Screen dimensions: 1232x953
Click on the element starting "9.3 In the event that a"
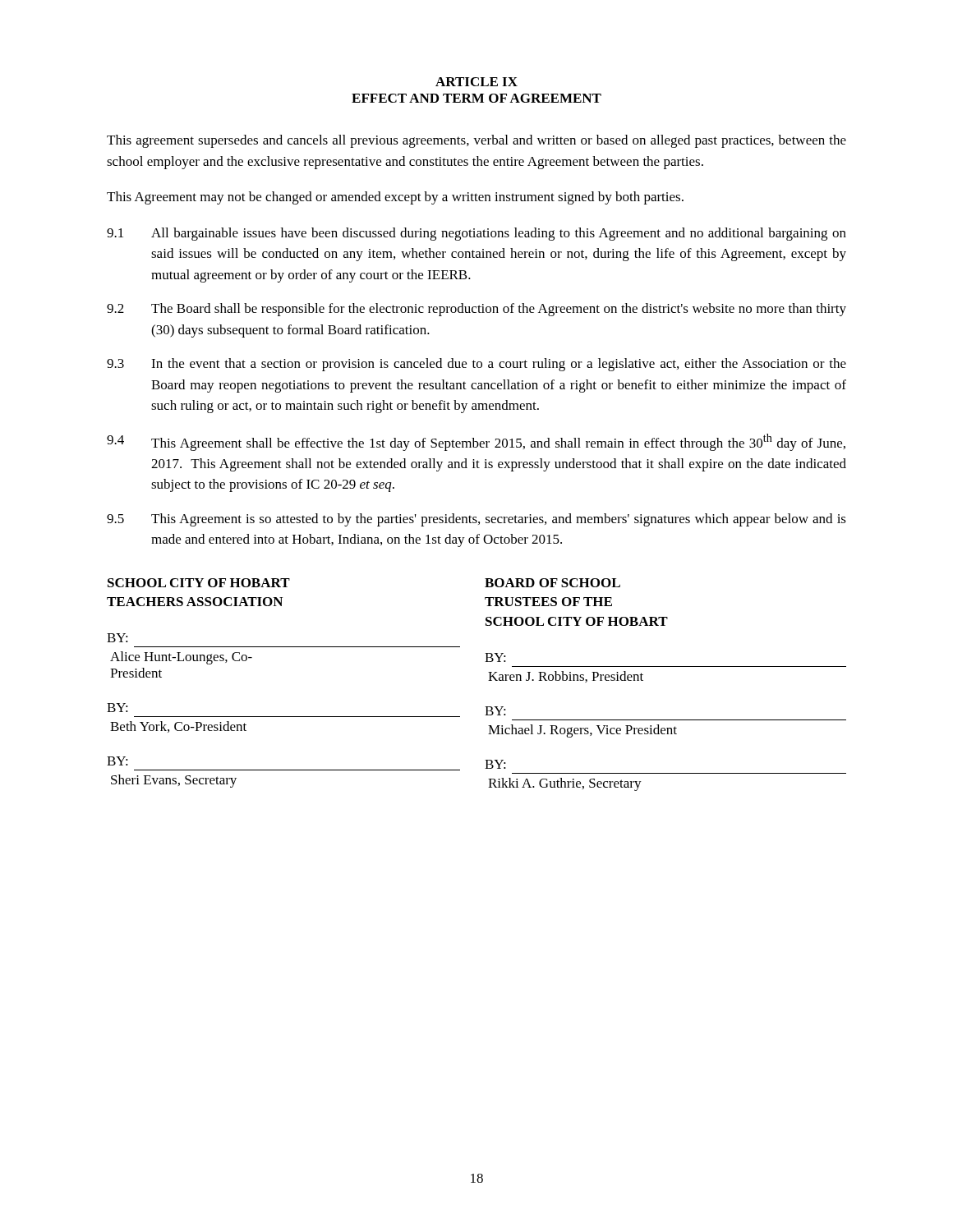click(476, 385)
